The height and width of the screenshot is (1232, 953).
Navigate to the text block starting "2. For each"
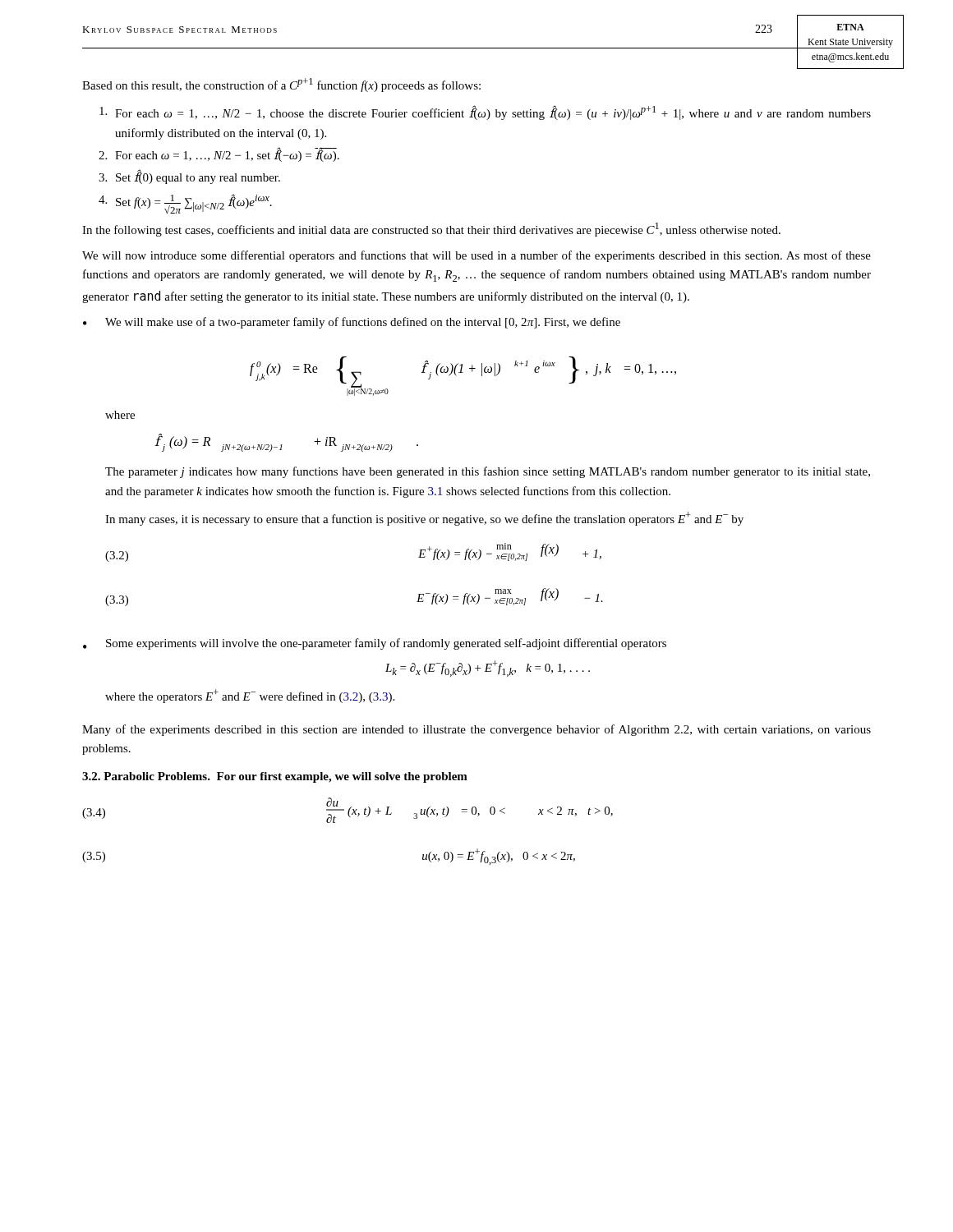click(219, 154)
